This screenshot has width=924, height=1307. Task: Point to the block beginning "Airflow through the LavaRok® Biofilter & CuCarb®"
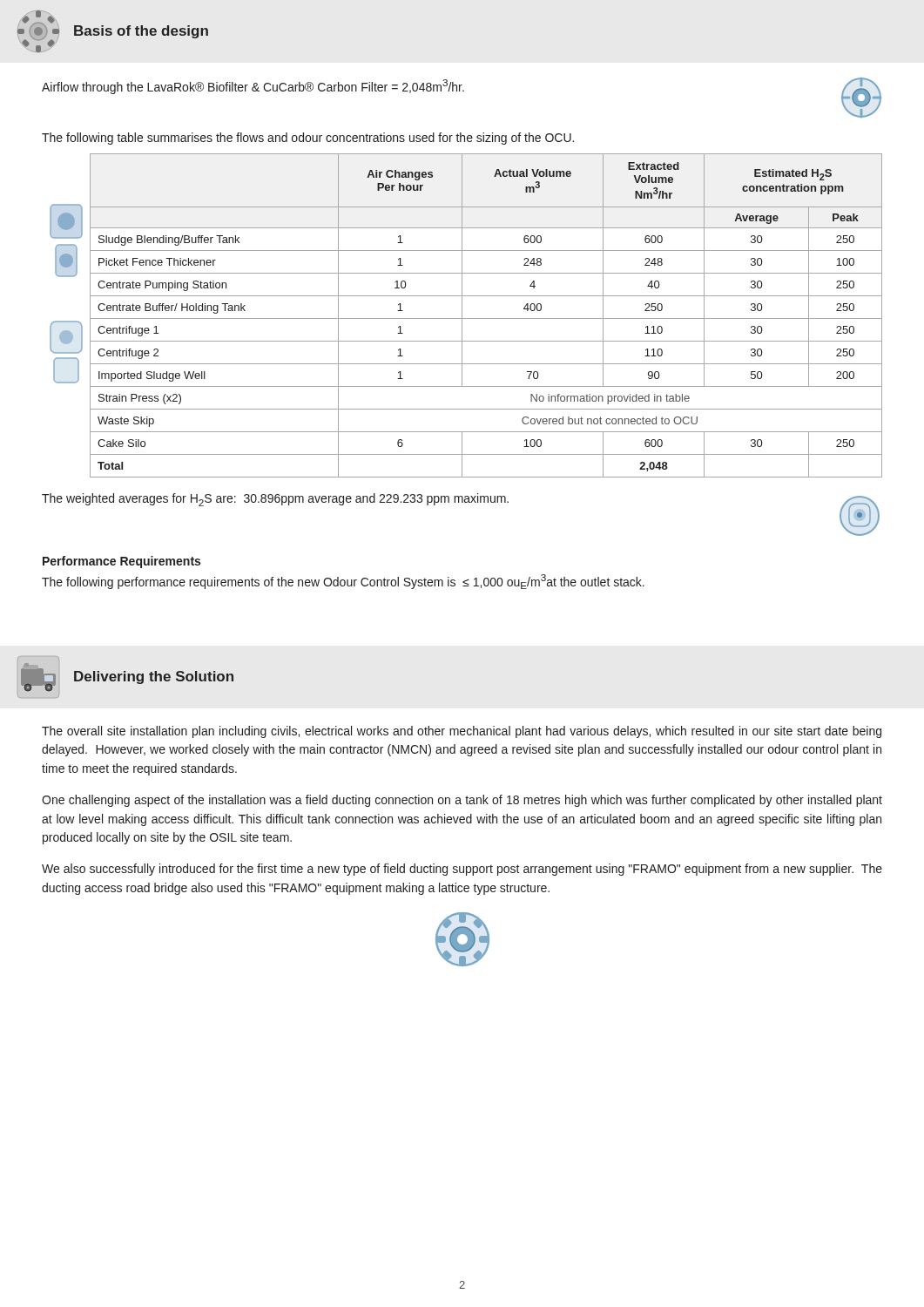tap(462, 98)
